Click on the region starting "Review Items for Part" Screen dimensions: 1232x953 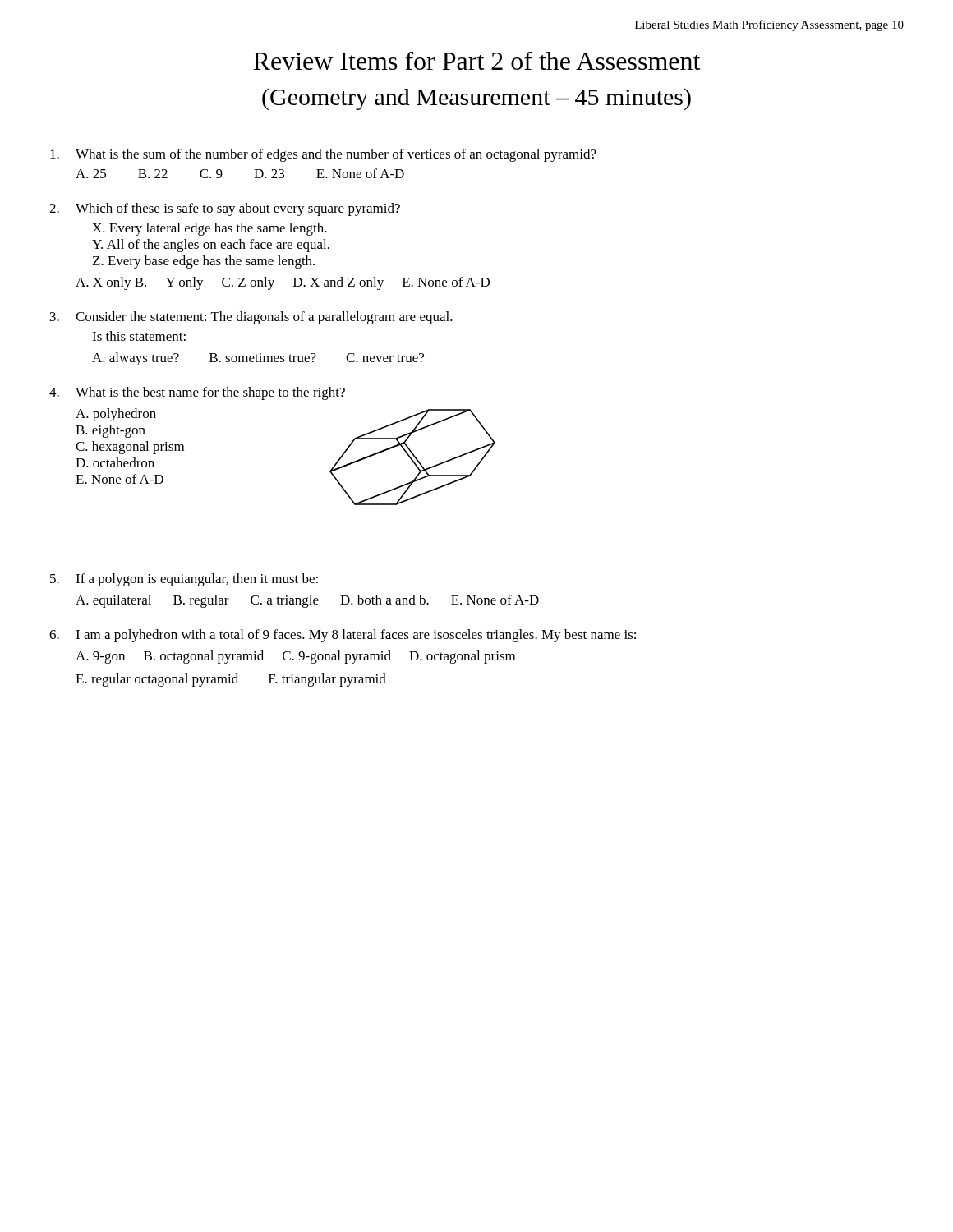click(476, 78)
